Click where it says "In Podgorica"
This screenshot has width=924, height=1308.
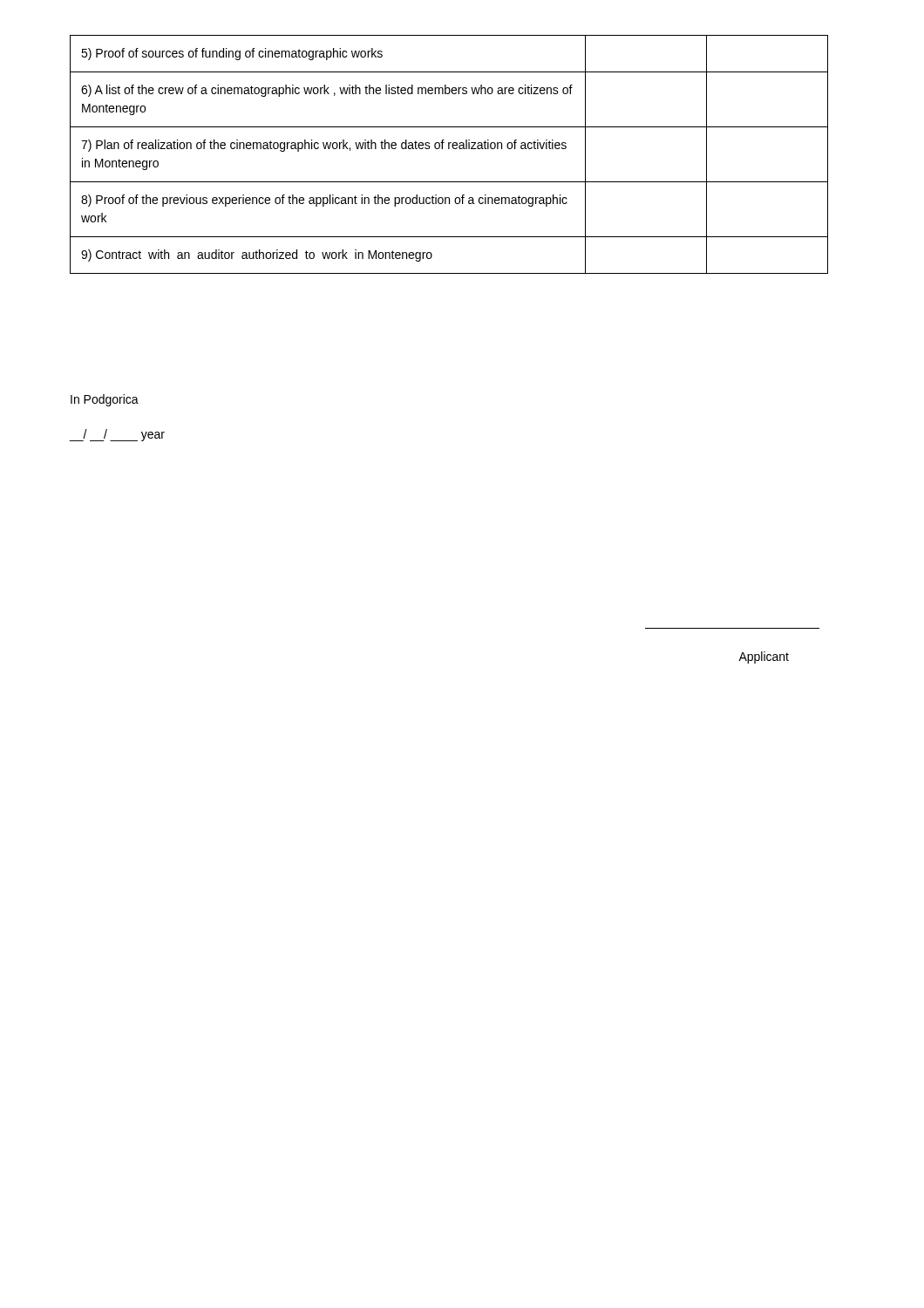point(104,399)
